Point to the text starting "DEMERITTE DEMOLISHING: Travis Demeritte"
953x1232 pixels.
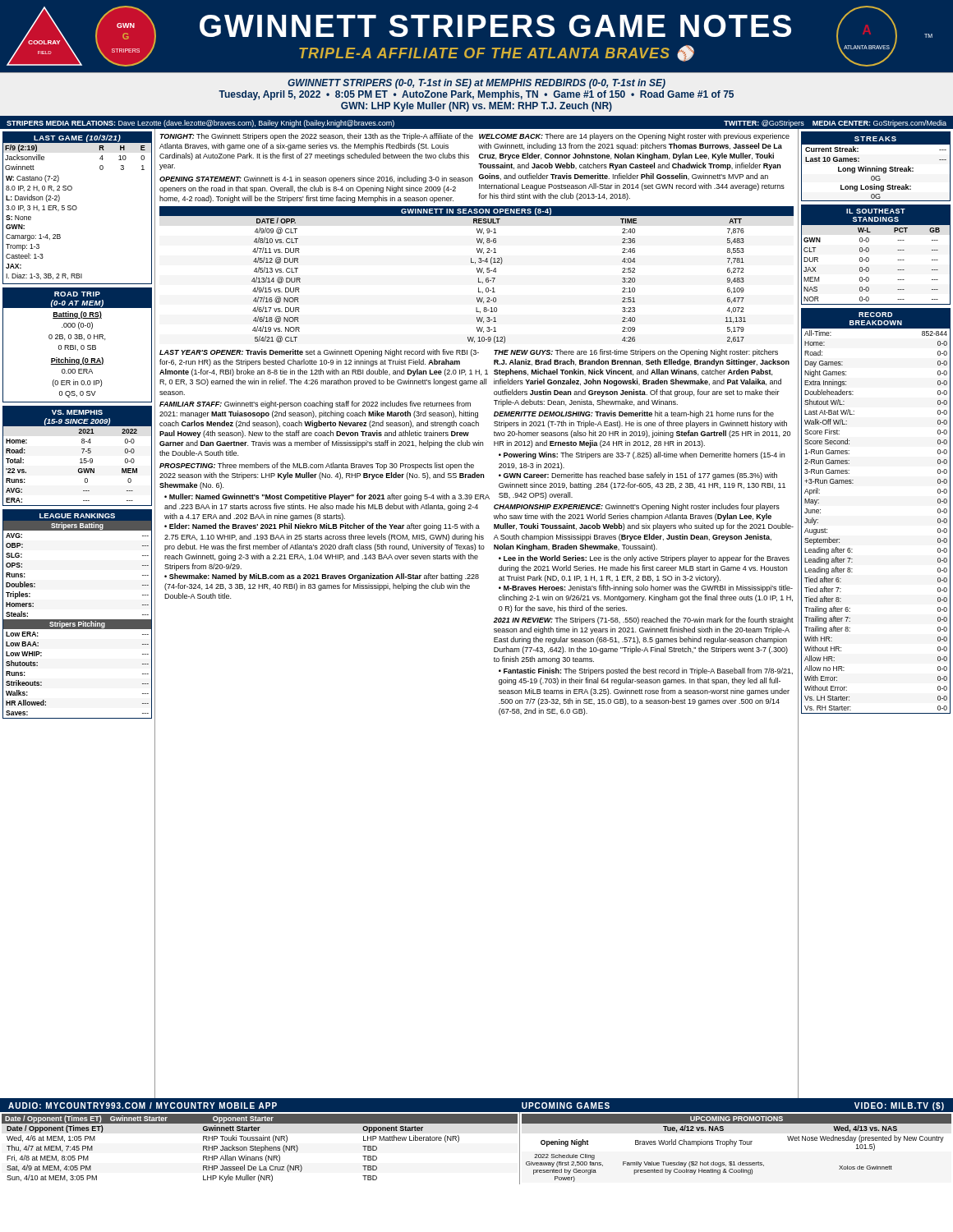642,429
